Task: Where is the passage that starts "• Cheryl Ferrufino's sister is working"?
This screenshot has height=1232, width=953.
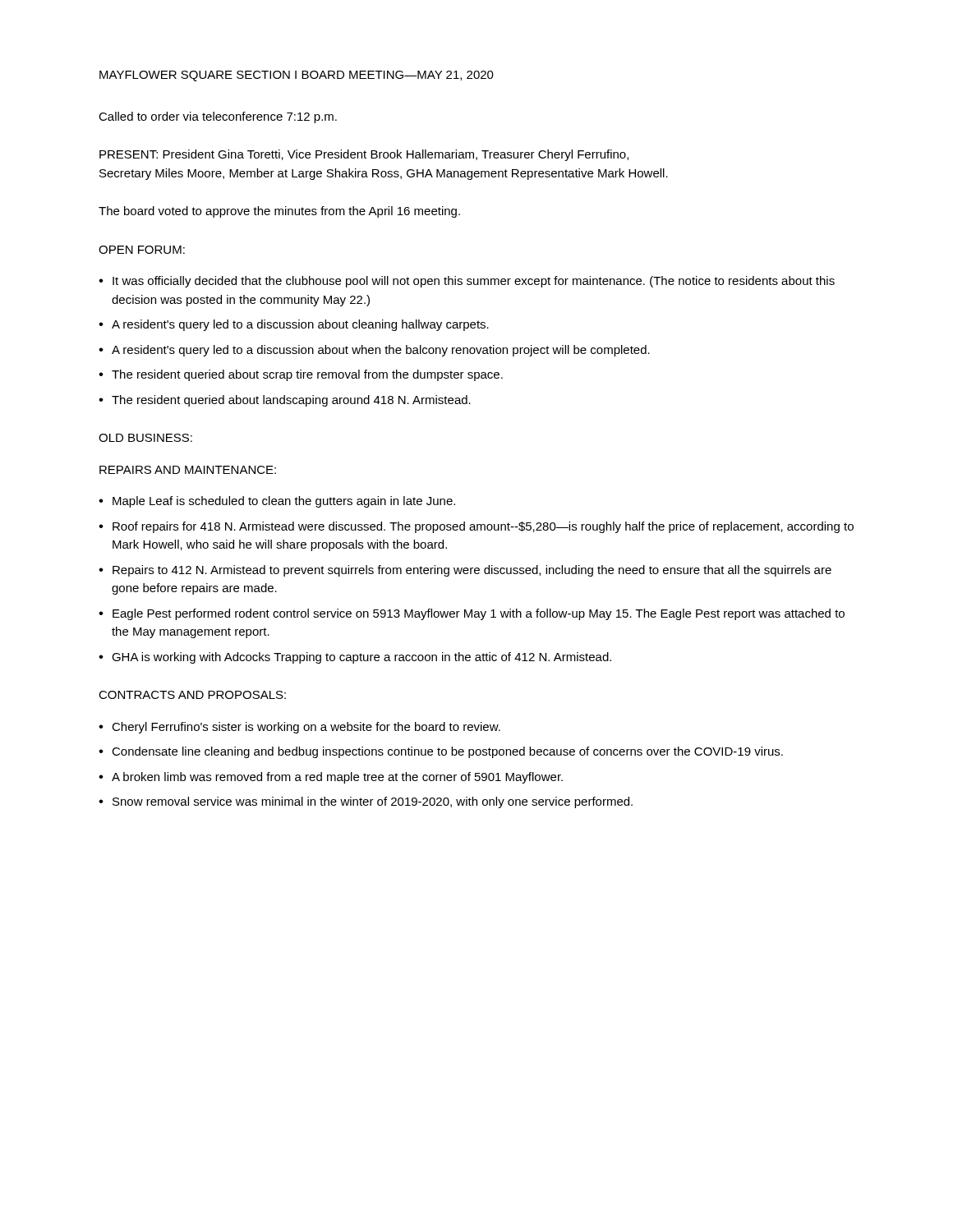Action: point(300,727)
